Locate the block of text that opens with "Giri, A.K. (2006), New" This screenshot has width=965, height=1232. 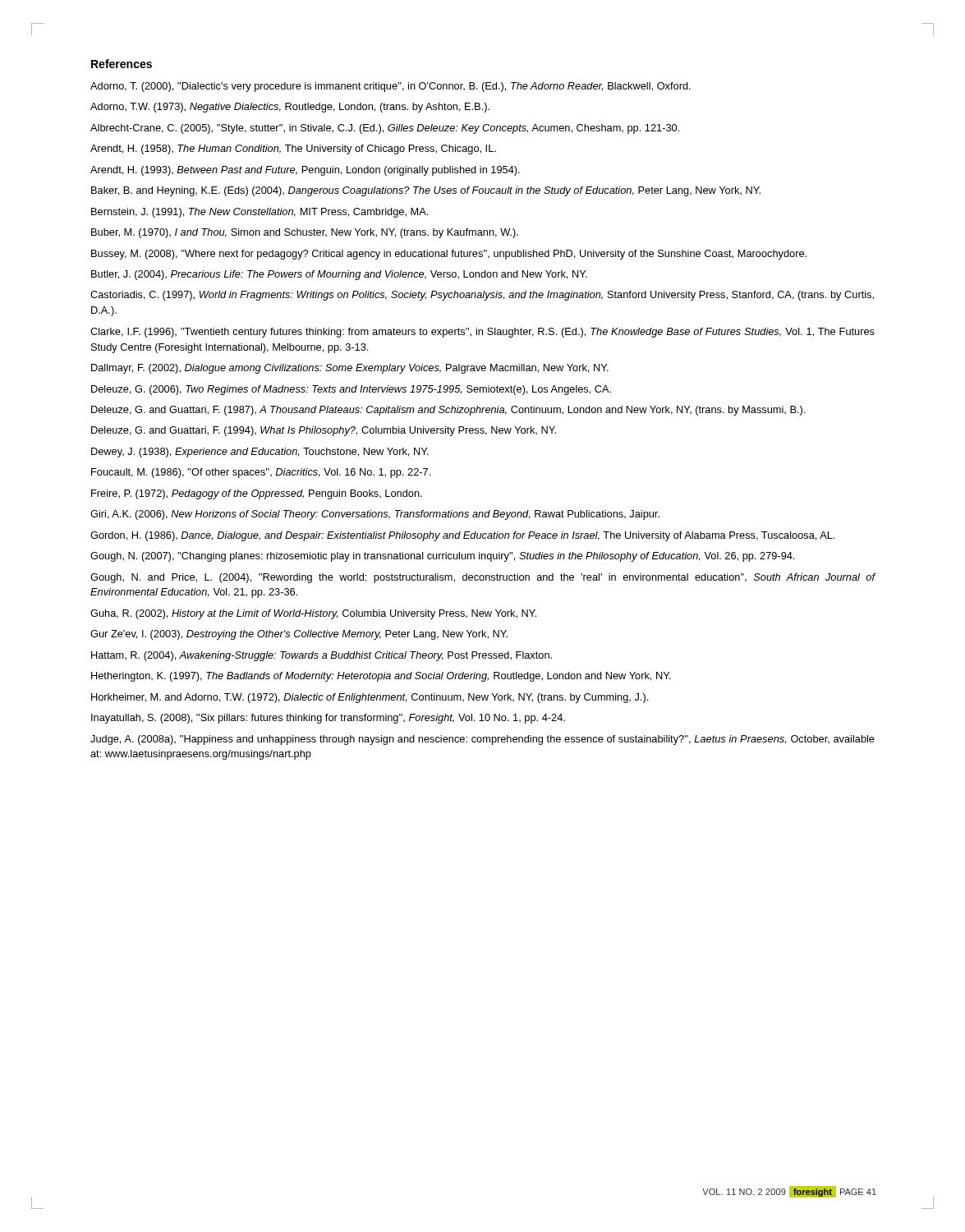pos(375,514)
